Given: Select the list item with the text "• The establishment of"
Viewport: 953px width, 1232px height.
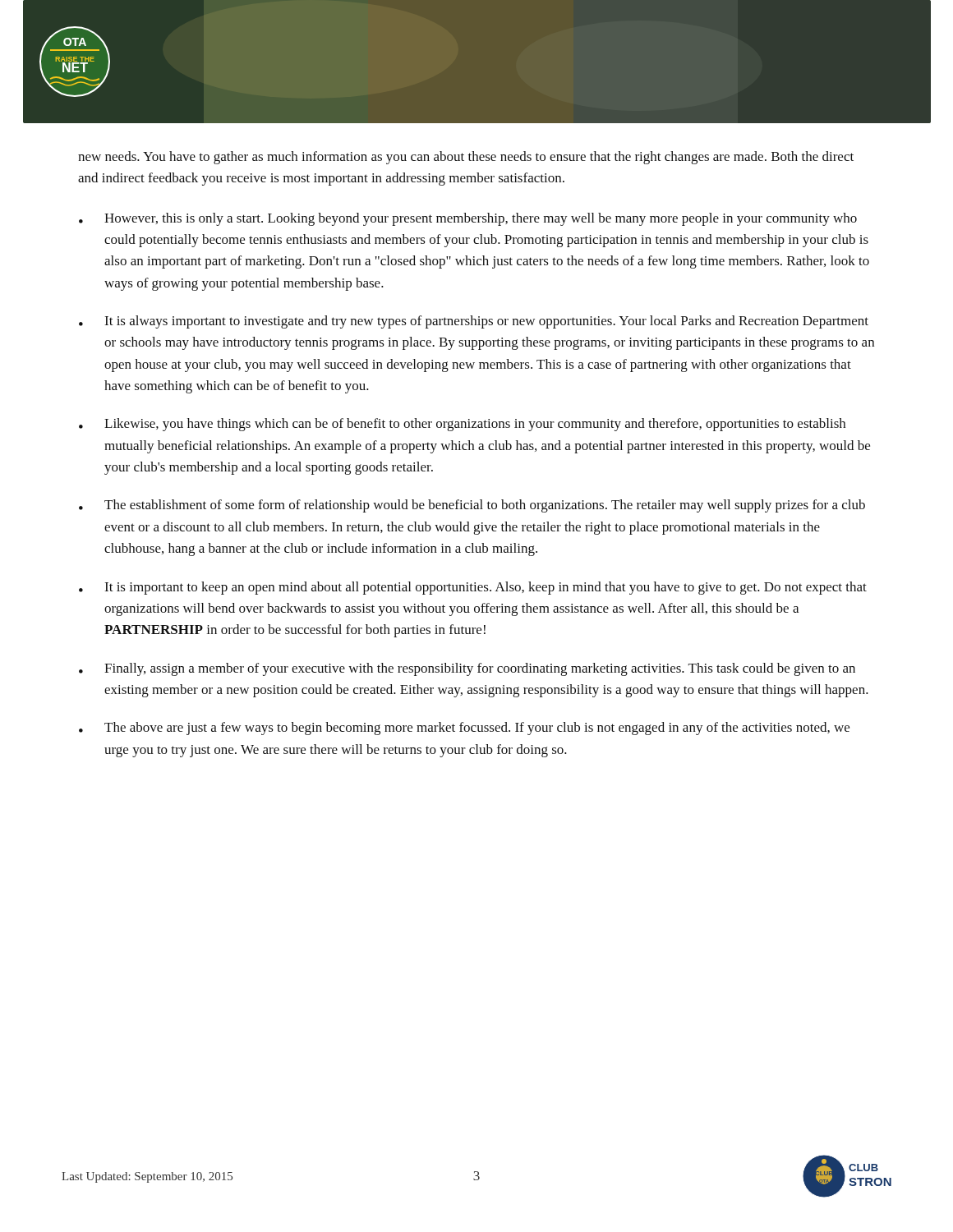Looking at the screenshot, I should (x=476, y=527).
